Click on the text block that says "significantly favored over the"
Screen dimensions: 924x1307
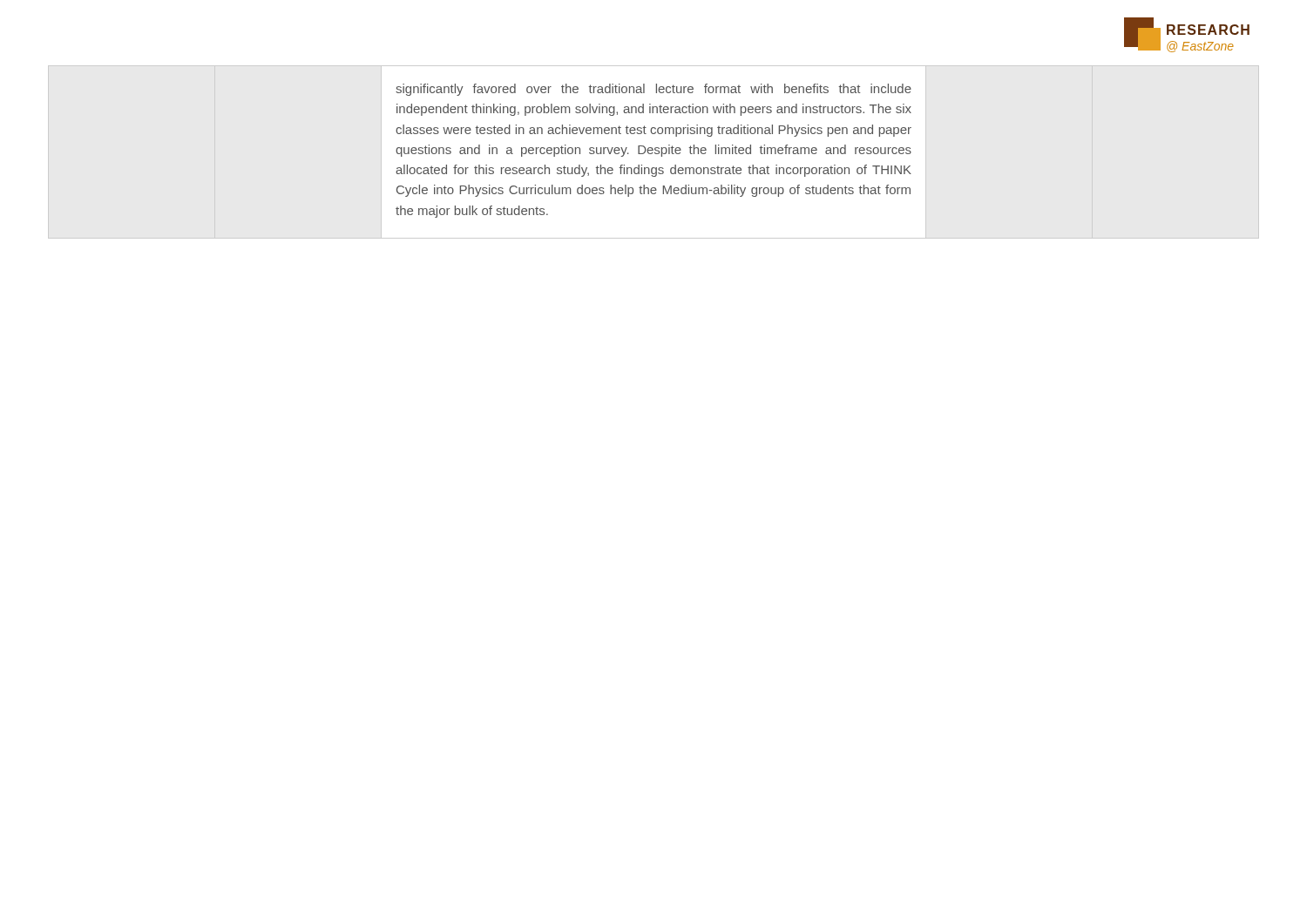click(x=654, y=152)
